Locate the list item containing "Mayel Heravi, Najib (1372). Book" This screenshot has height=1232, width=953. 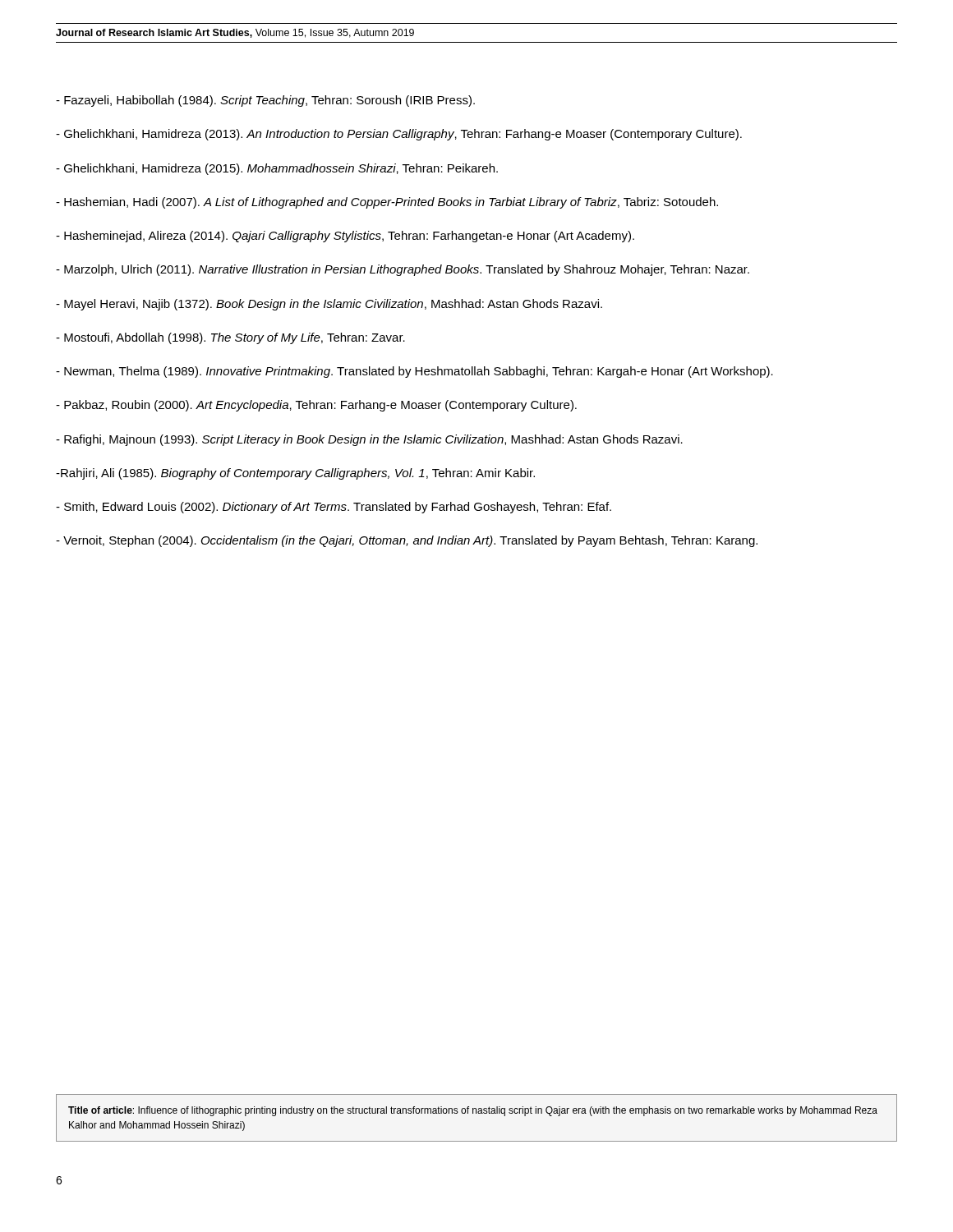(329, 303)
